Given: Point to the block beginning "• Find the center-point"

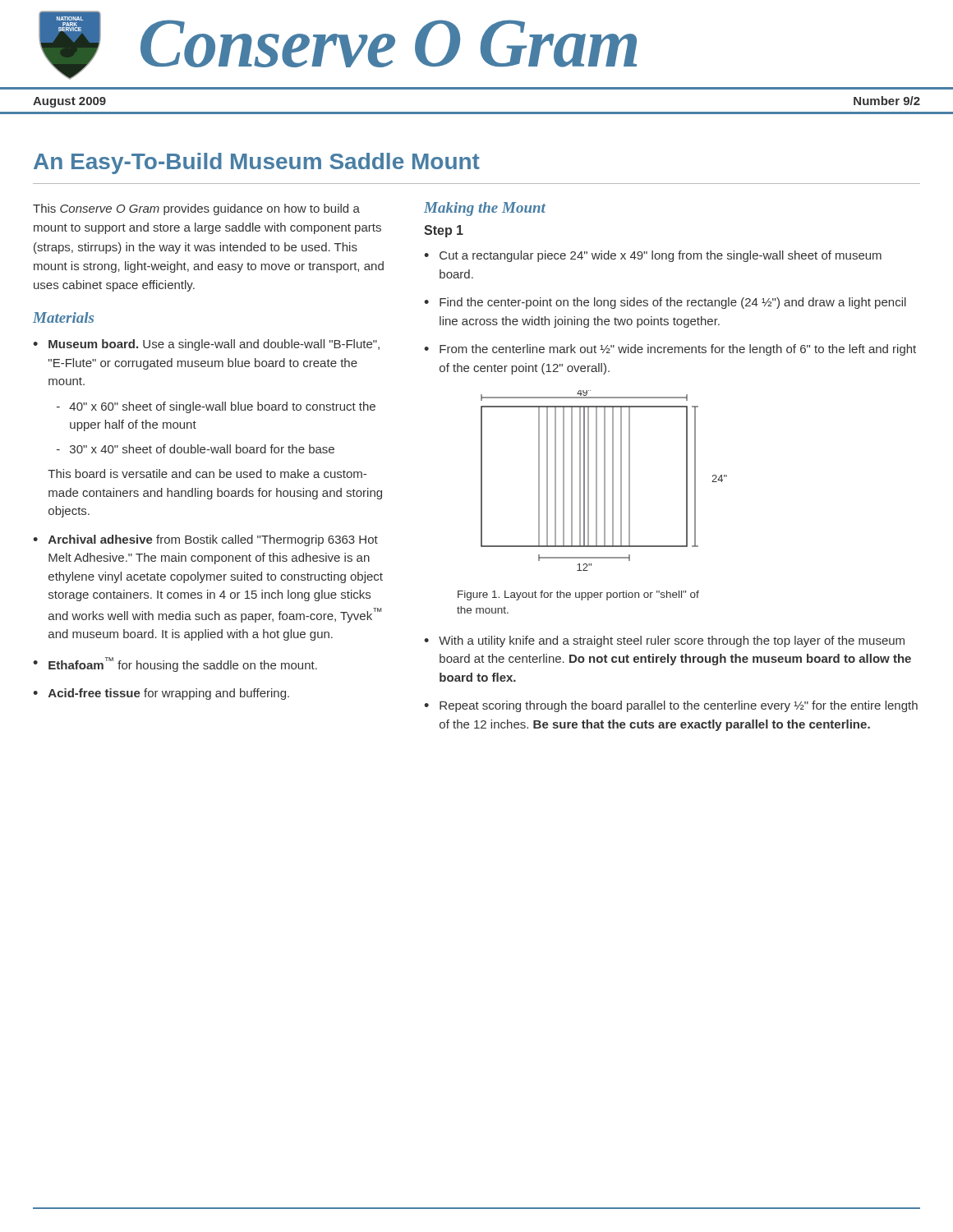Looking at the screenshot, I should point(672,312).
